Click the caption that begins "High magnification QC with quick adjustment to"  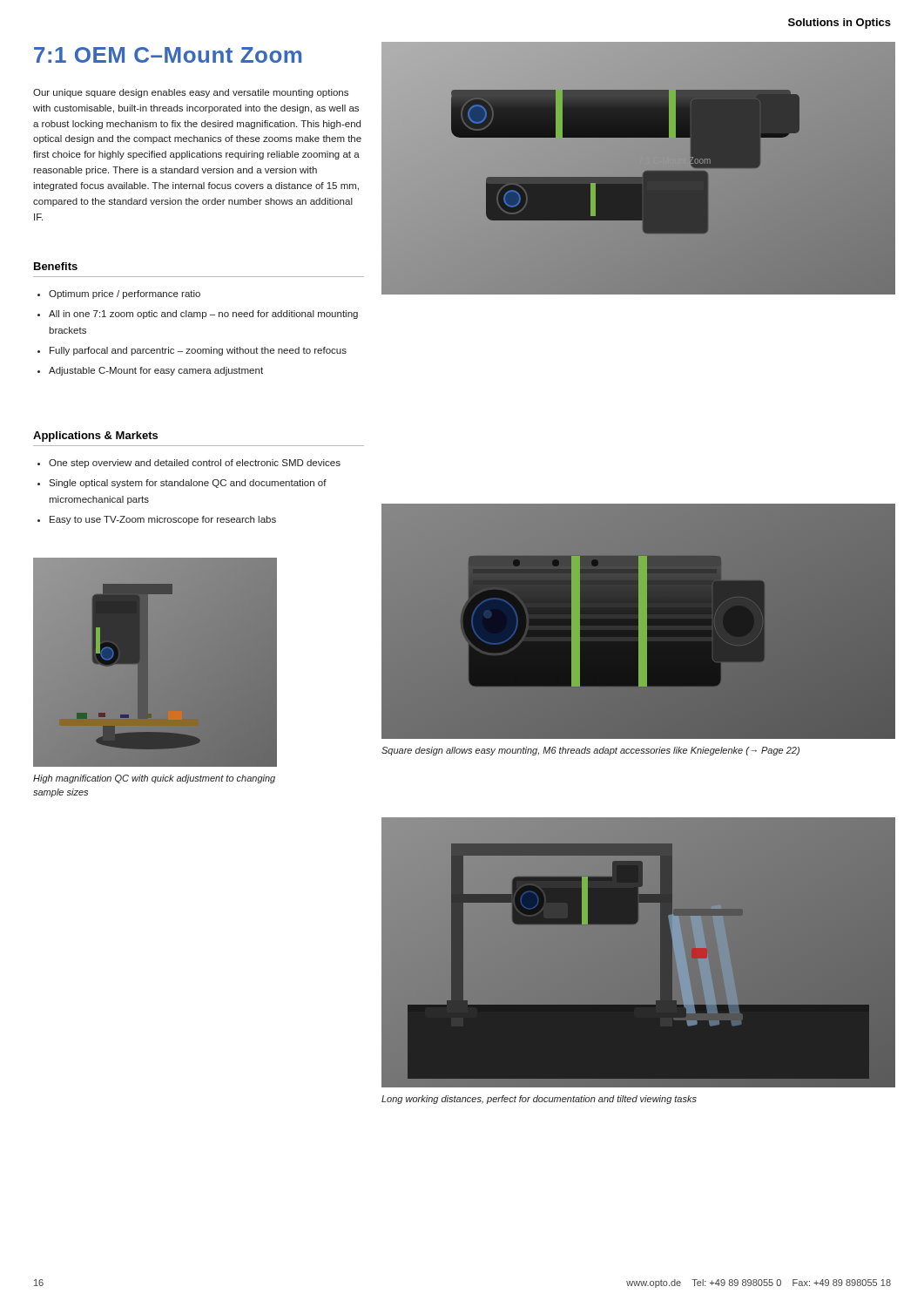154,785
